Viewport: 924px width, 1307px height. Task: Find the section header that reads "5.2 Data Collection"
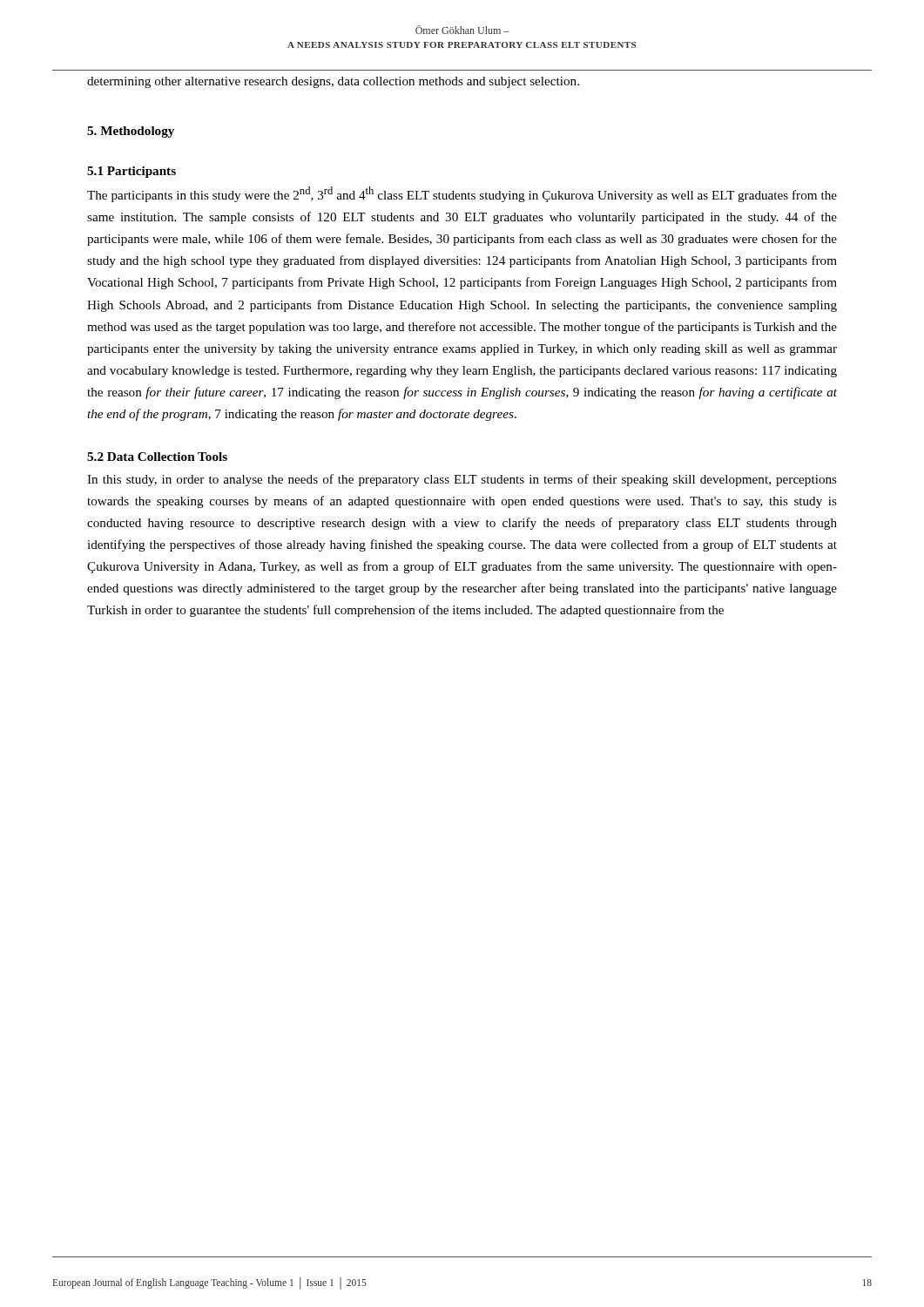click(x=157, y=456)
